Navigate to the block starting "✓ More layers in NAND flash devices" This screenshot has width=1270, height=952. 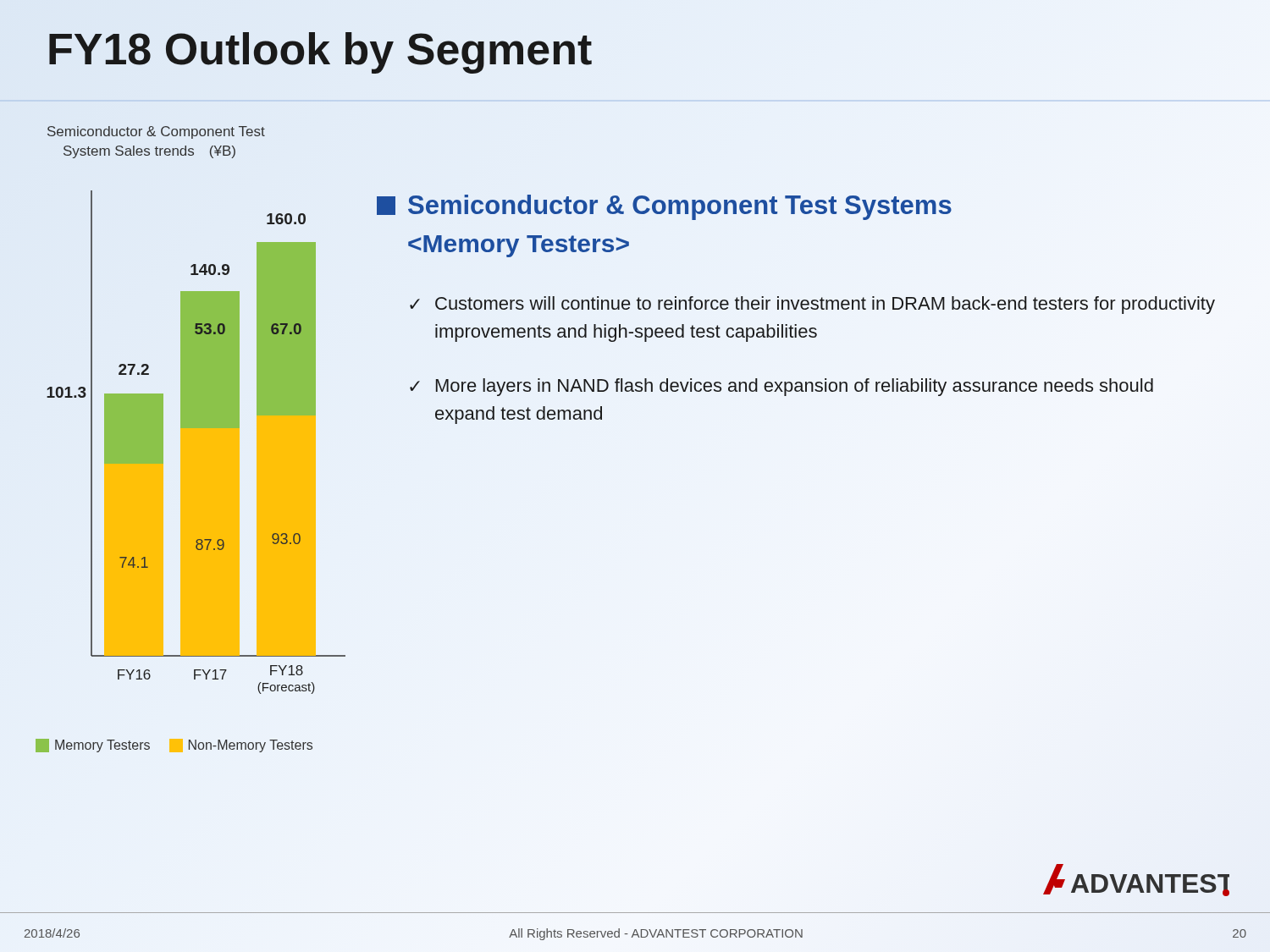tap(811, 400)
